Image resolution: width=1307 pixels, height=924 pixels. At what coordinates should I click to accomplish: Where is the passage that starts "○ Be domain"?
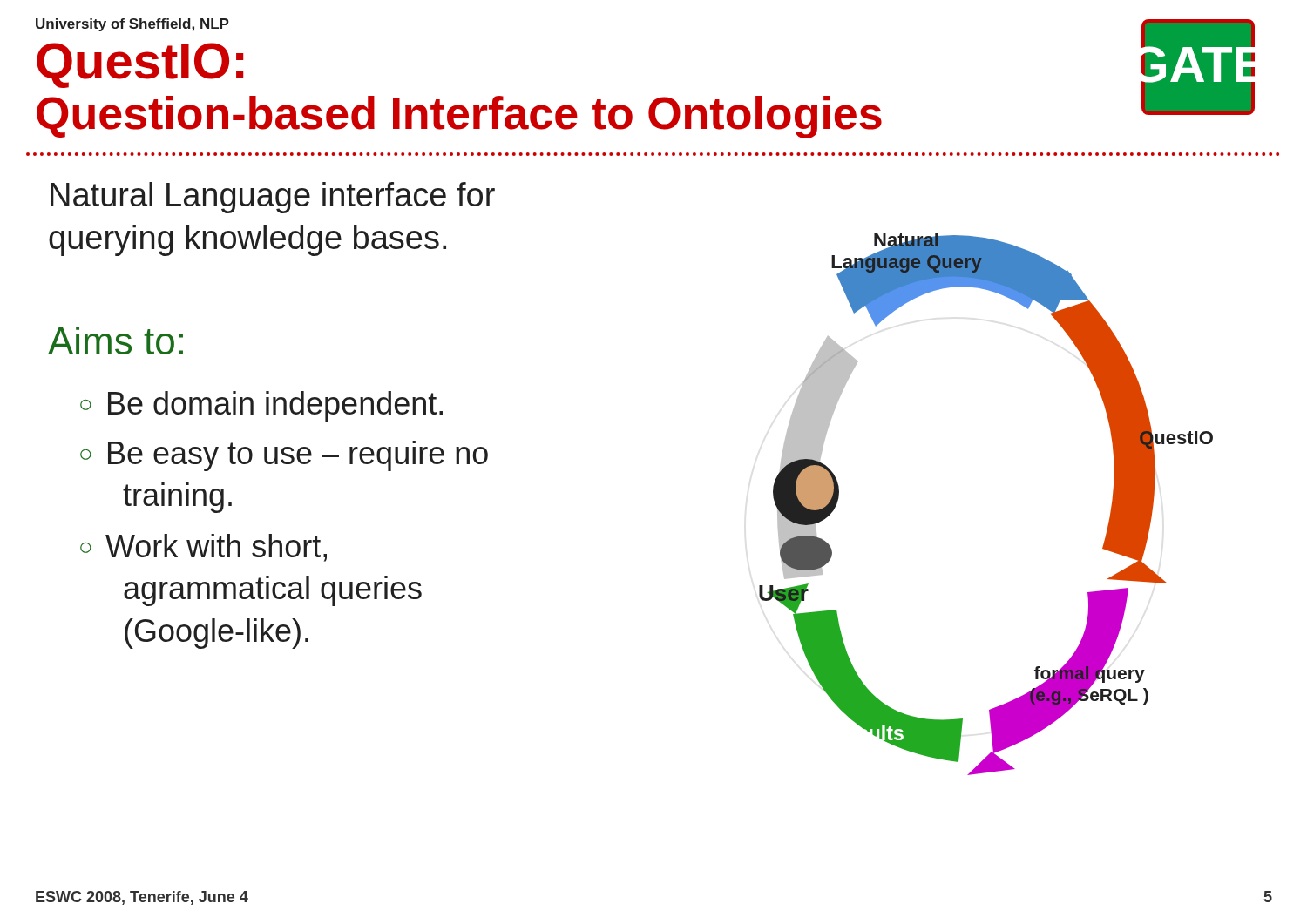point(262,404)
